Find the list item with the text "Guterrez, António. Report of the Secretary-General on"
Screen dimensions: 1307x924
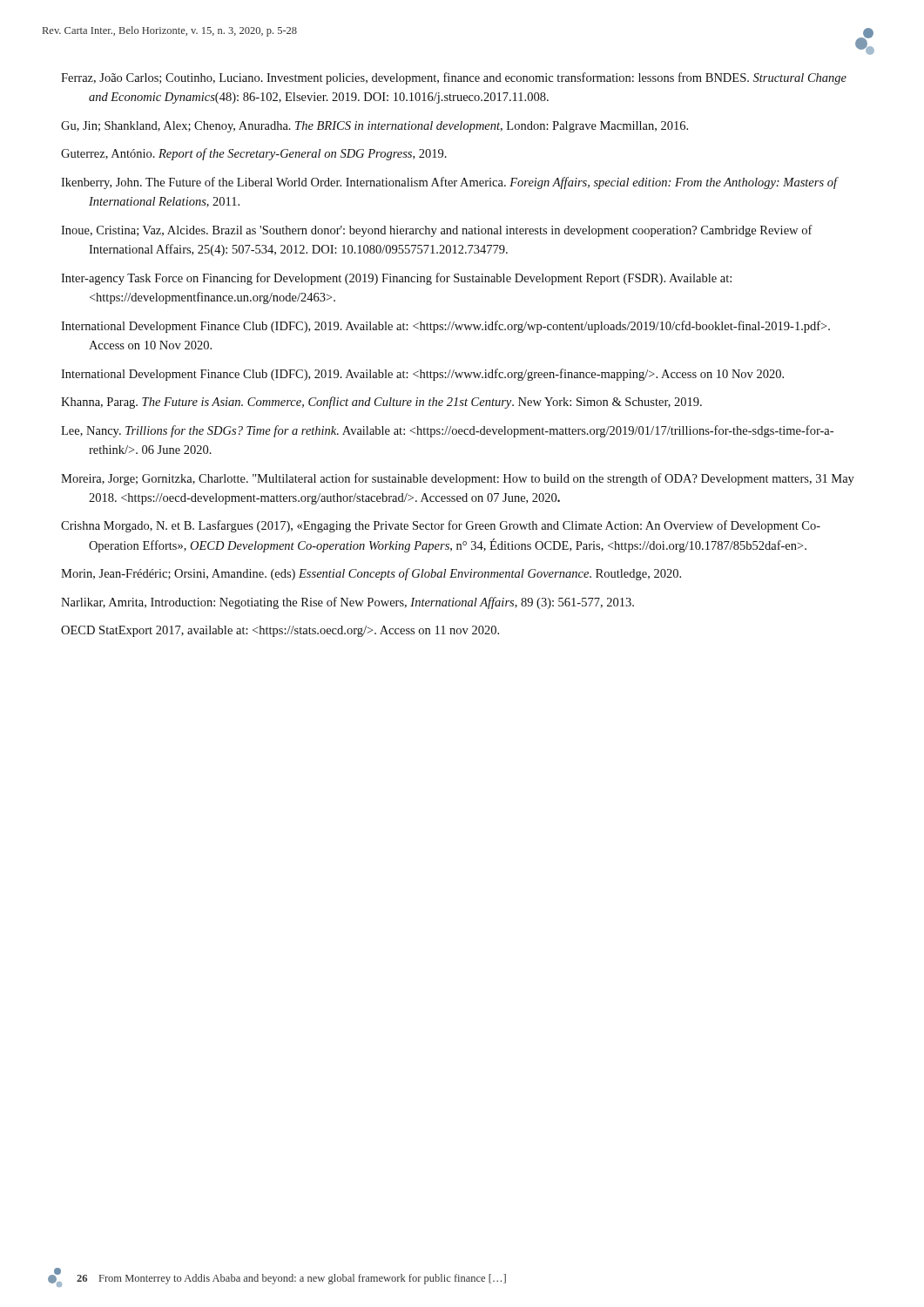click(254, 154)
